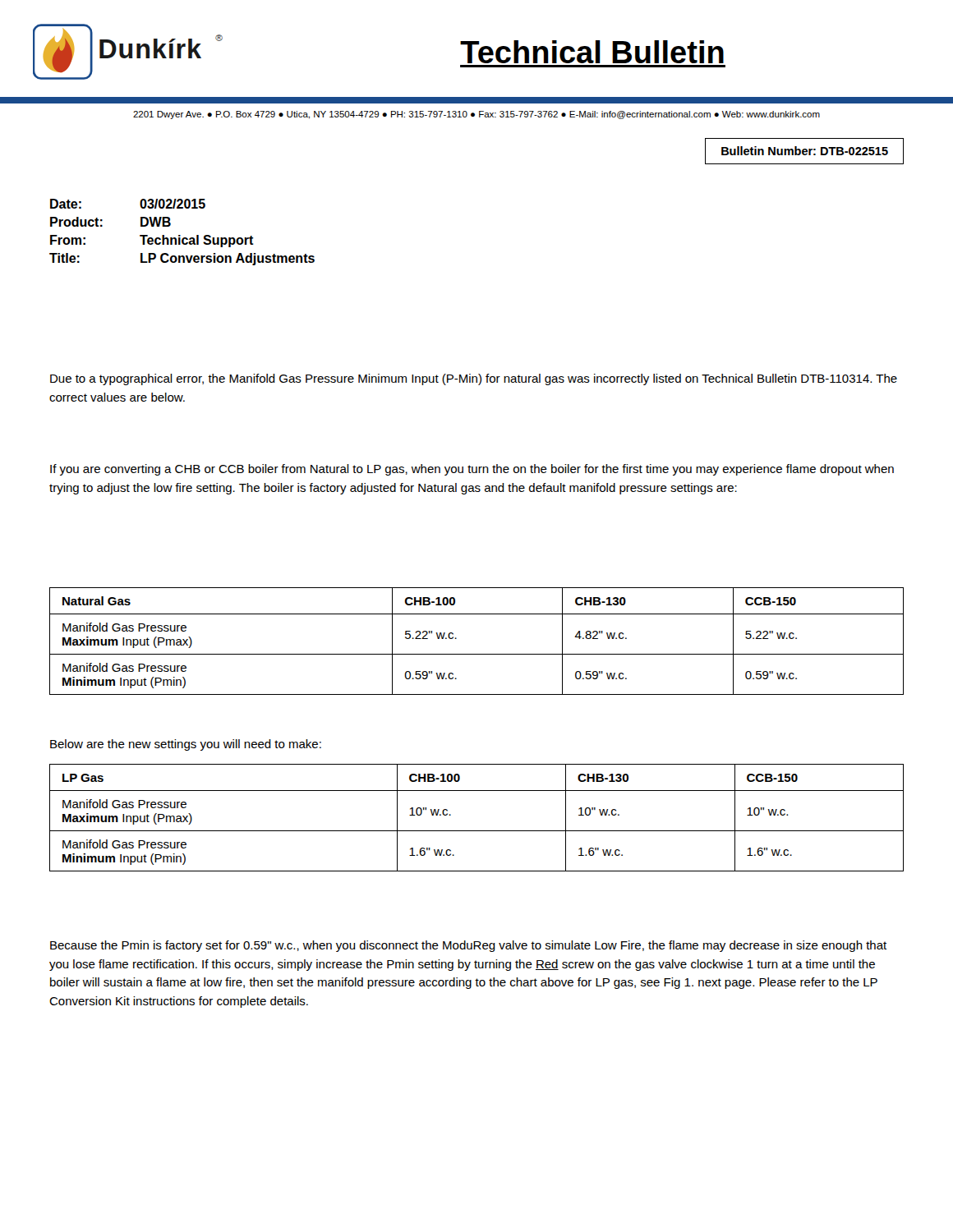Find the table that mentions "0.59" w.c."
Screen dimensions: 1232x953
(x=476, y=641)
